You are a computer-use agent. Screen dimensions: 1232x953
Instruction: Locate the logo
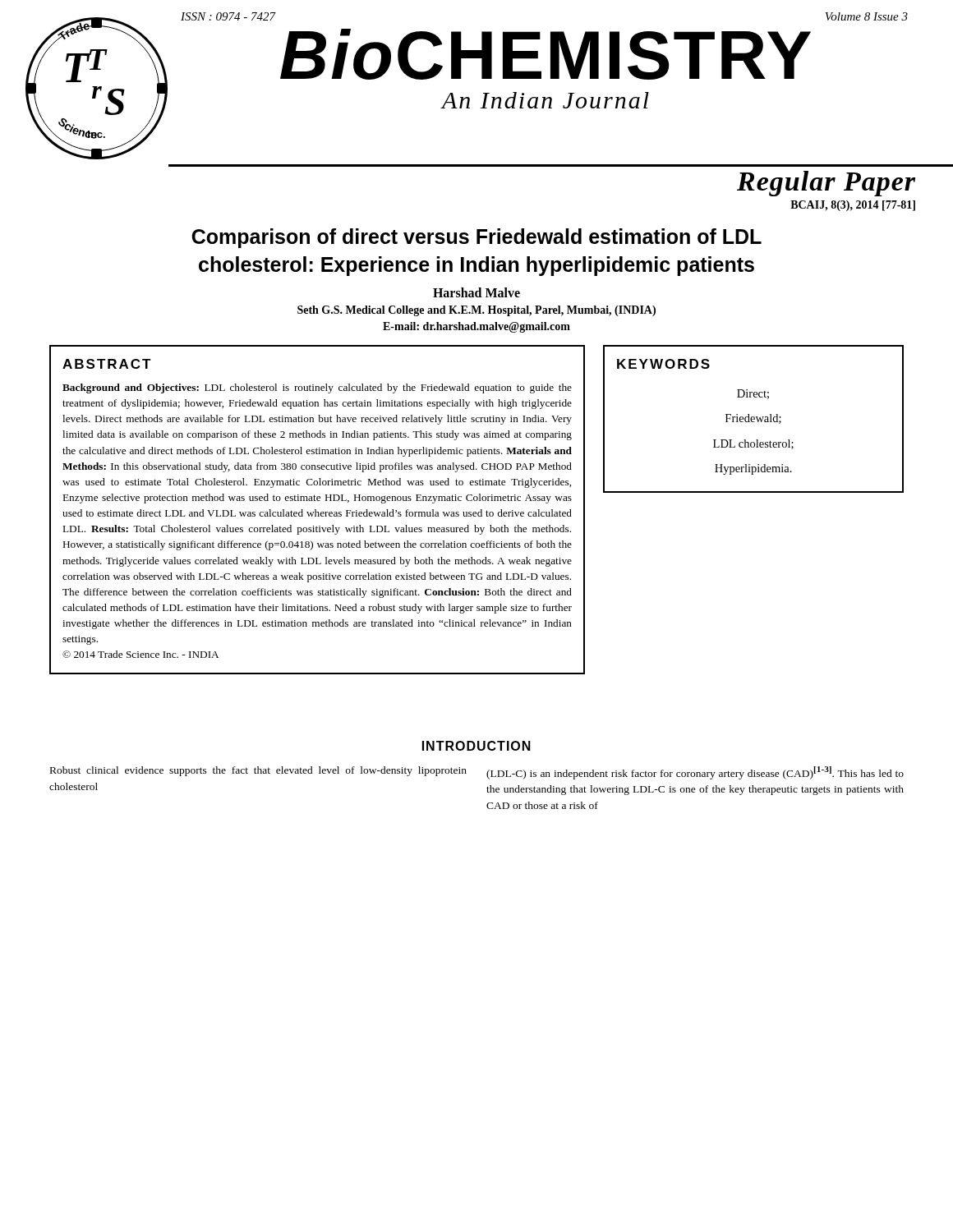click(97, 88)
